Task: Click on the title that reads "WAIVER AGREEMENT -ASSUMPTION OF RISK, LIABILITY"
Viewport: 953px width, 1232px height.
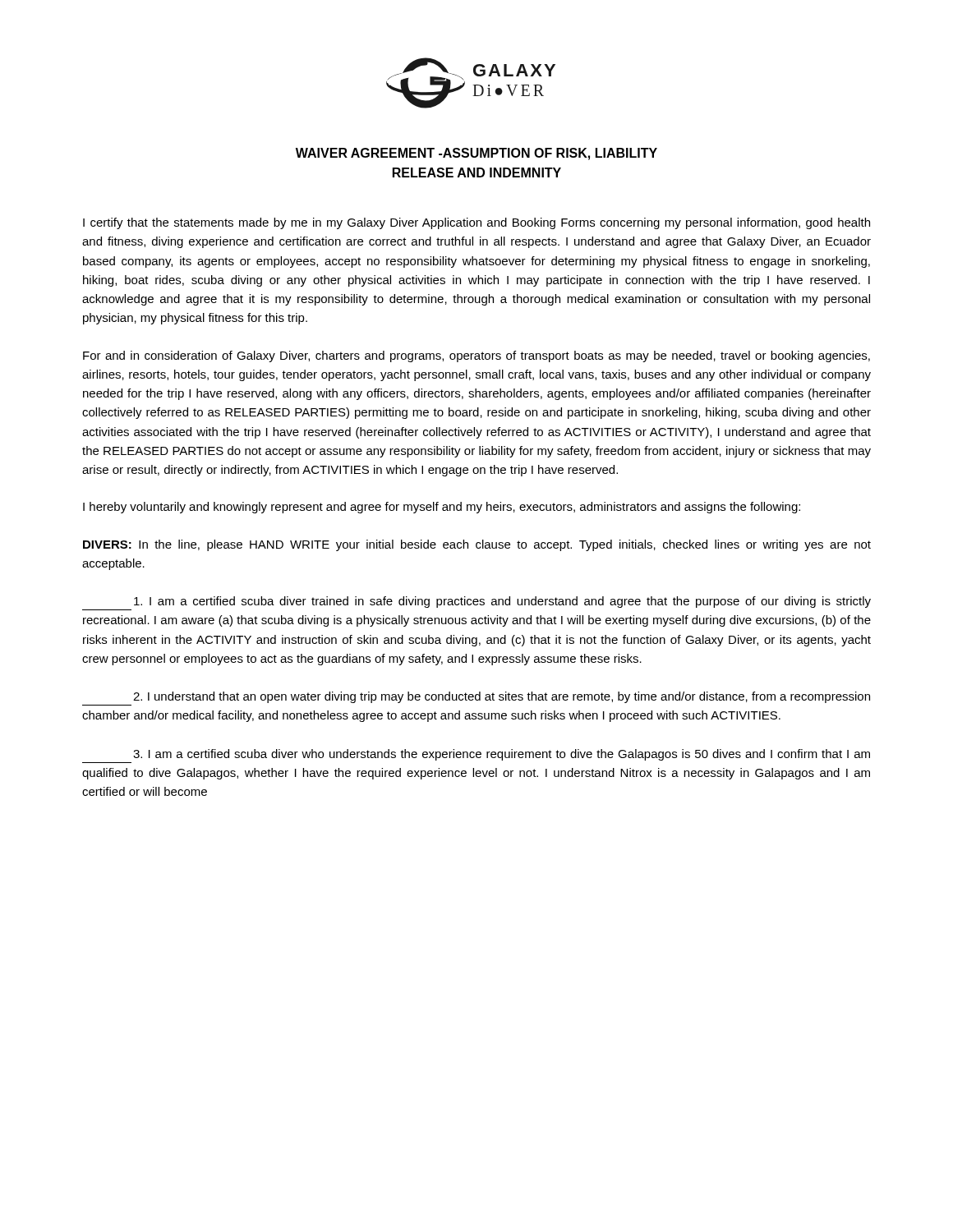Action: tap(476, 163)
